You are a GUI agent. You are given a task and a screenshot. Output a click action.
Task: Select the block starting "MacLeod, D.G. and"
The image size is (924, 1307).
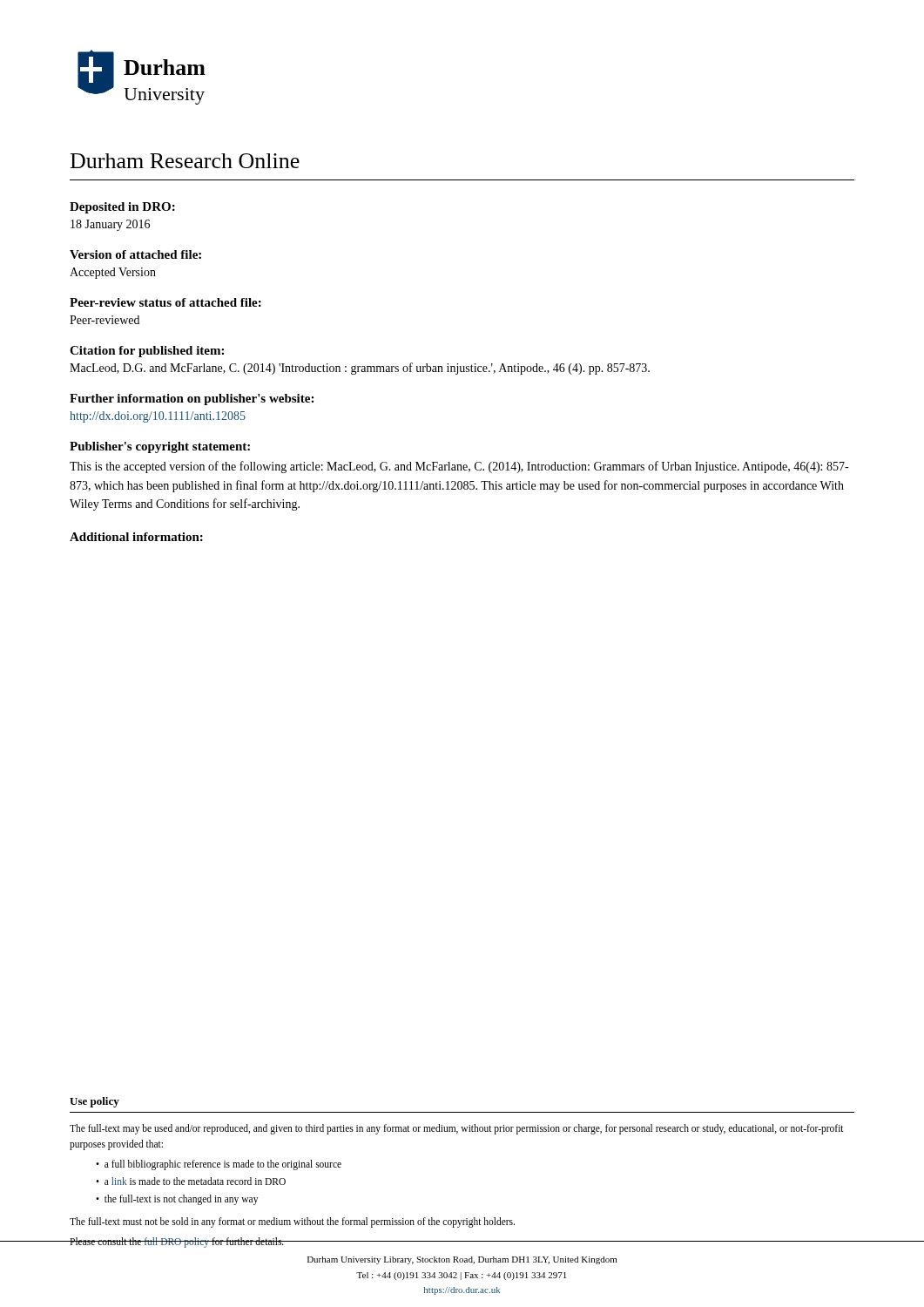click(360, 368)
